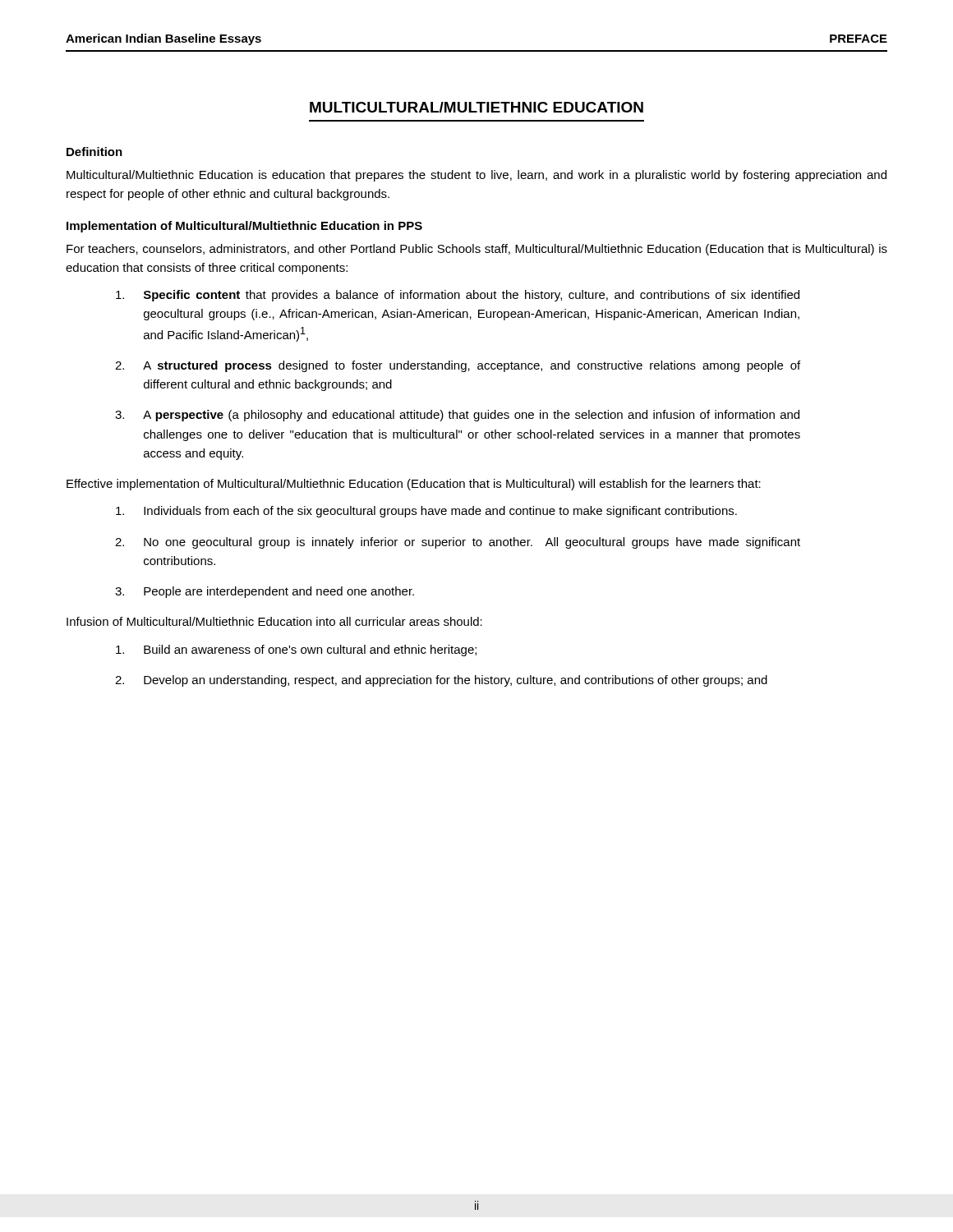Viewport: 953px width, 1232px height.
Task: Where is the passage that starts "Infusion of Multicultural/Multiethnic Education into all curricular areas"?
Action: point(274,622)
